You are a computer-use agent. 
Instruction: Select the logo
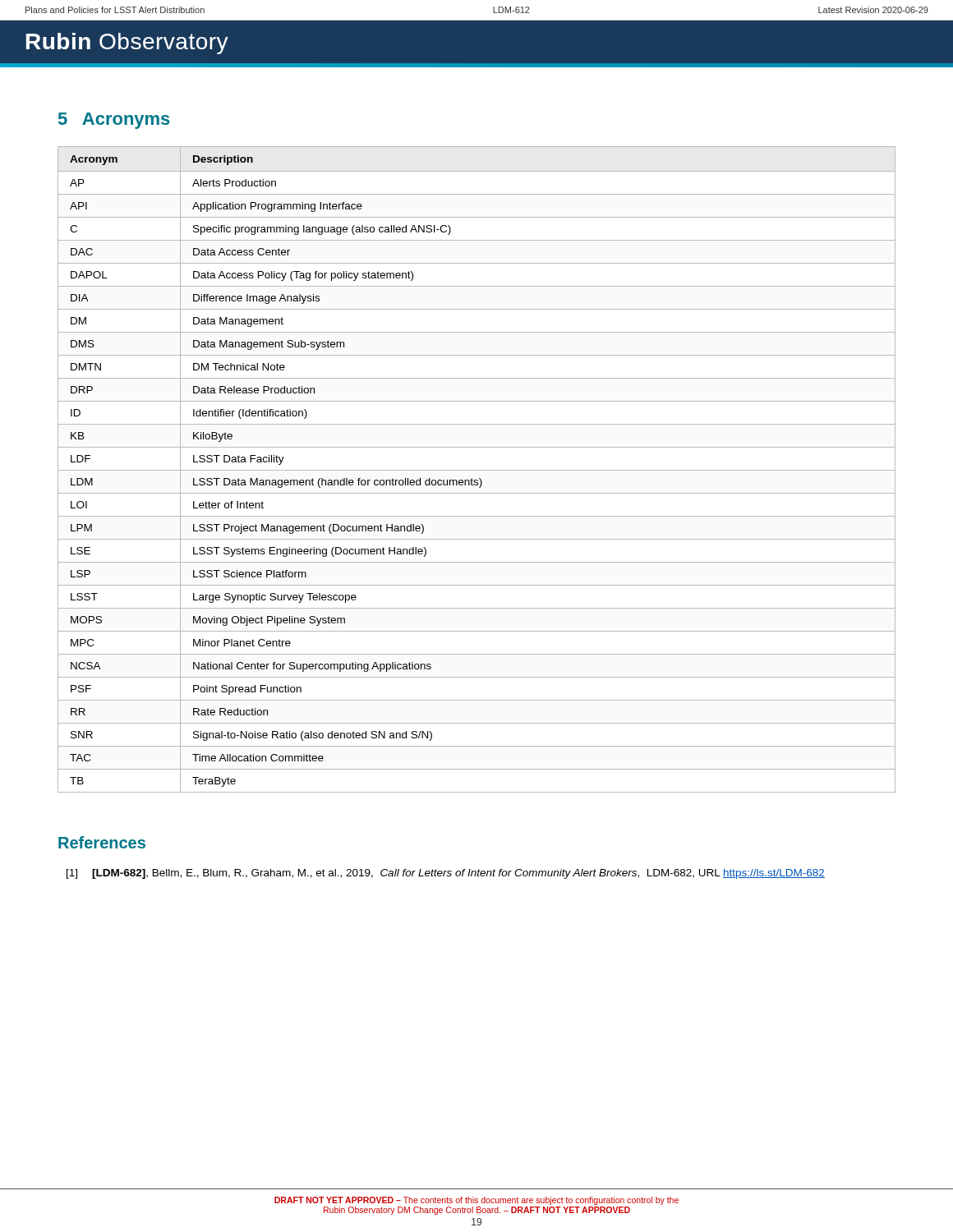point(476,42)
